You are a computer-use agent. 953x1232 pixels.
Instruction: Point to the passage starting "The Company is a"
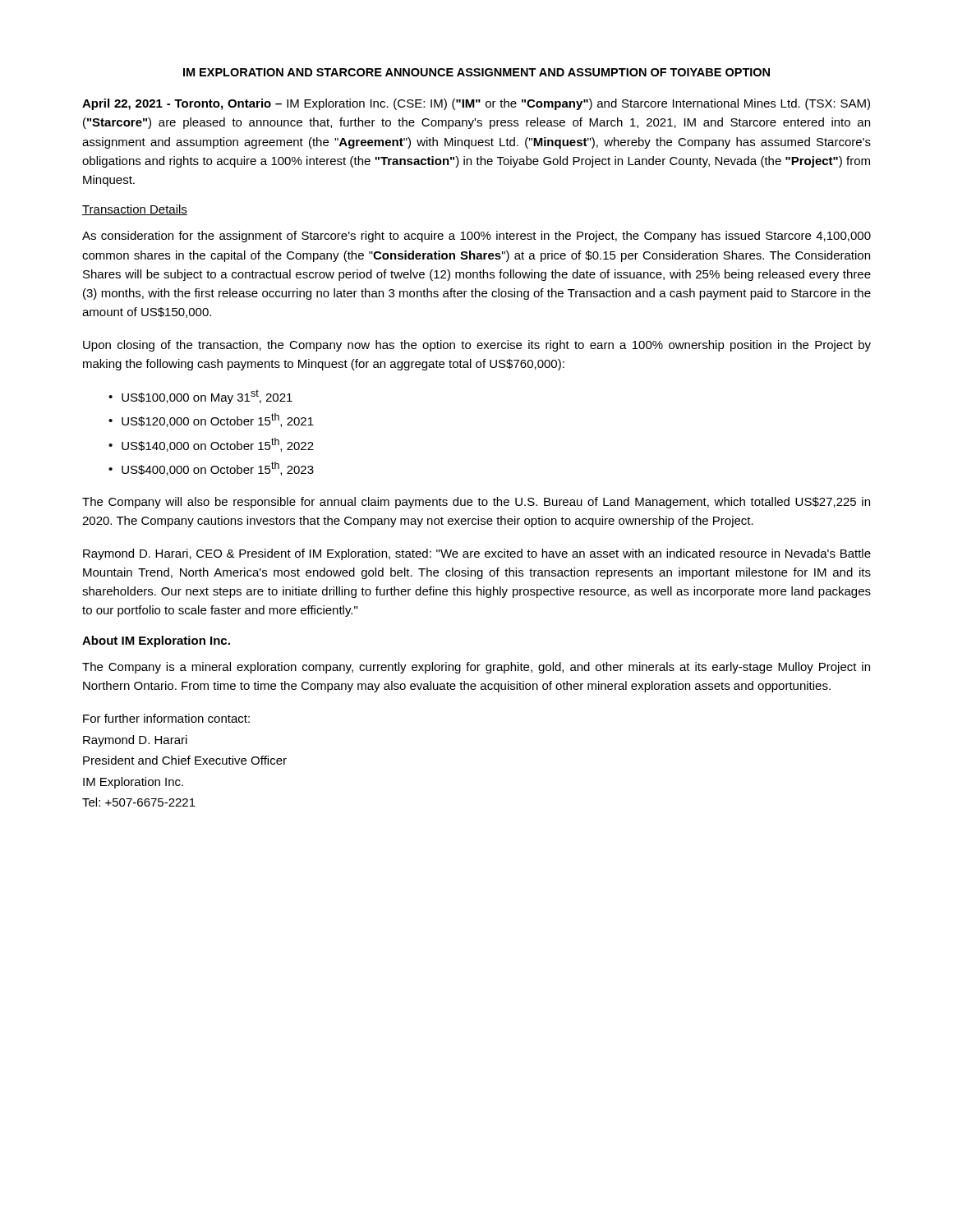[x=476, y=676]
